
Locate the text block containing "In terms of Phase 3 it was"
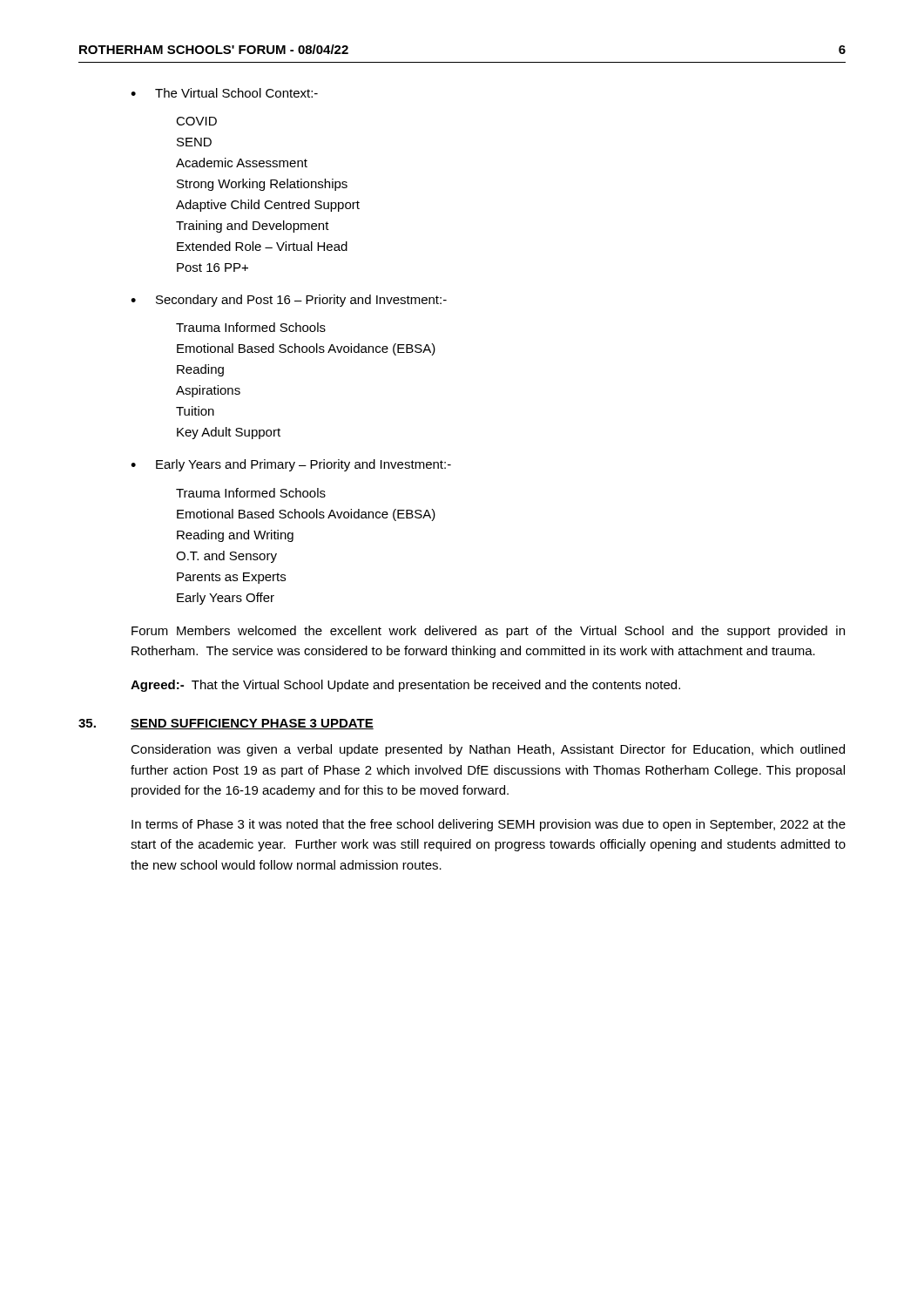(488, 844)
